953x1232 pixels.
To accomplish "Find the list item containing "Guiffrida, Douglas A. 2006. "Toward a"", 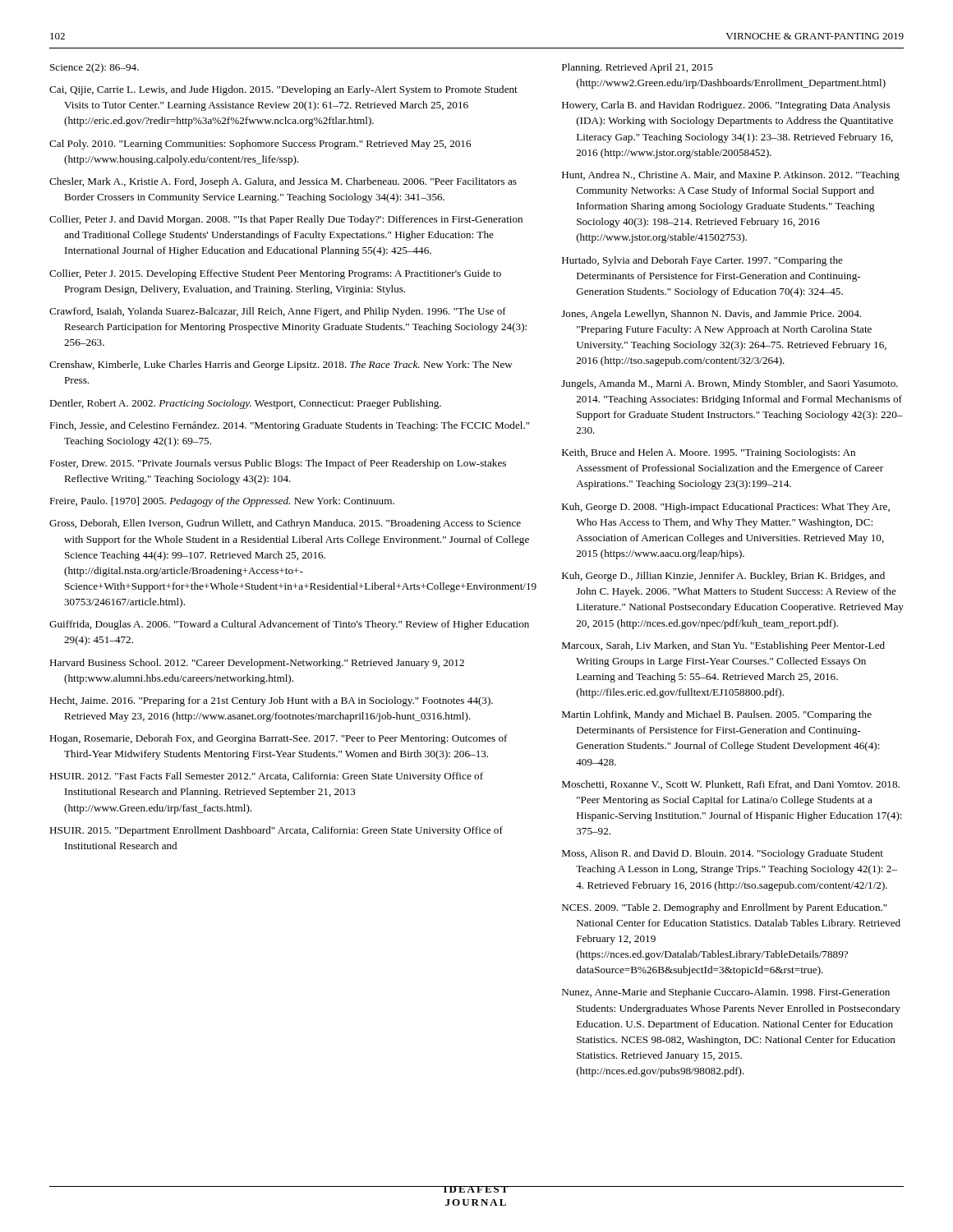I will 289,632.
